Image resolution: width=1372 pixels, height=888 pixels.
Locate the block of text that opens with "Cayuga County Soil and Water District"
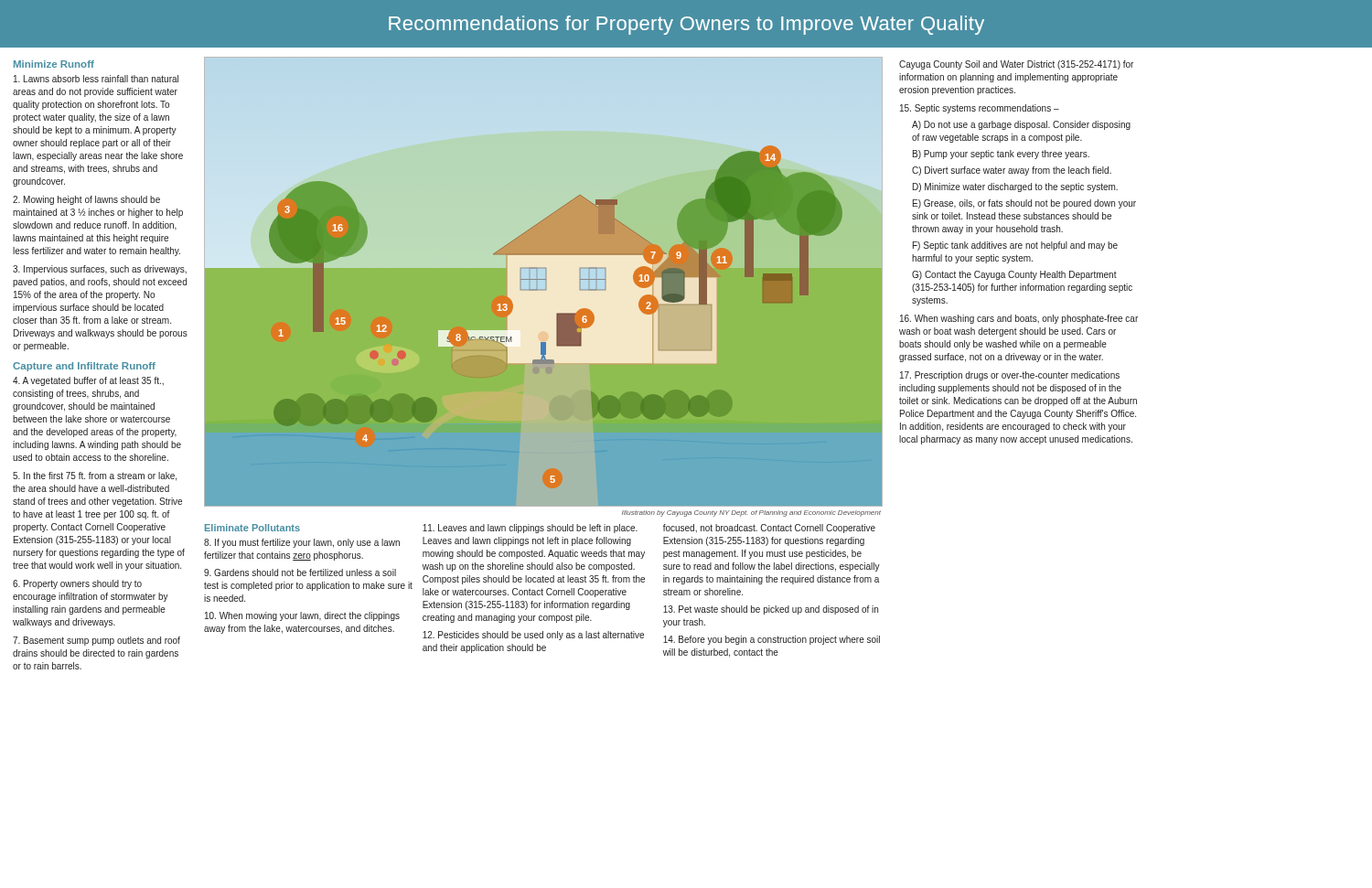pyautogui.click(x=1016, y=77)
